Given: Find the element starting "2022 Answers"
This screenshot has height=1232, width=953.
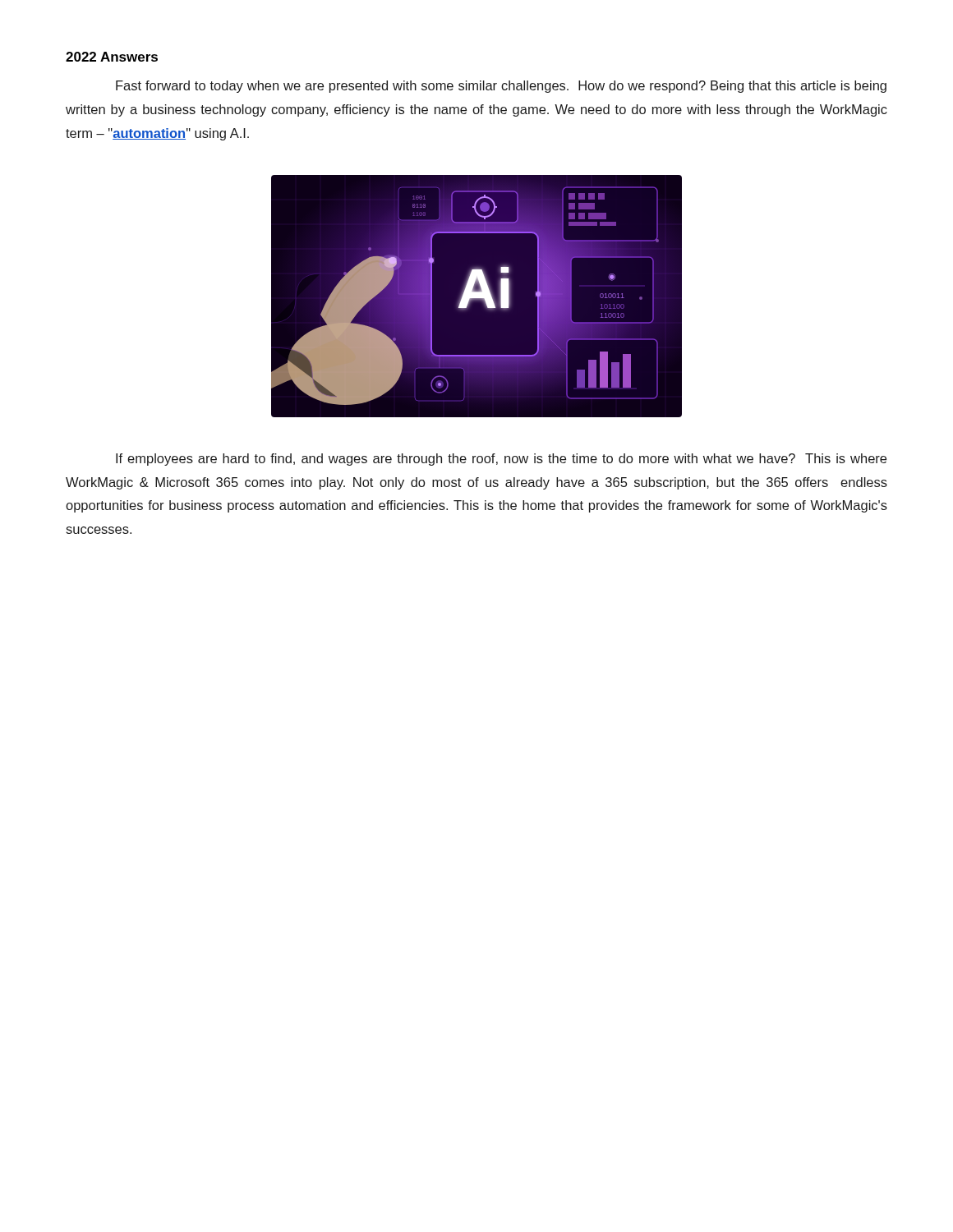Looking at the screenshot, I should (x=112, y=57).
